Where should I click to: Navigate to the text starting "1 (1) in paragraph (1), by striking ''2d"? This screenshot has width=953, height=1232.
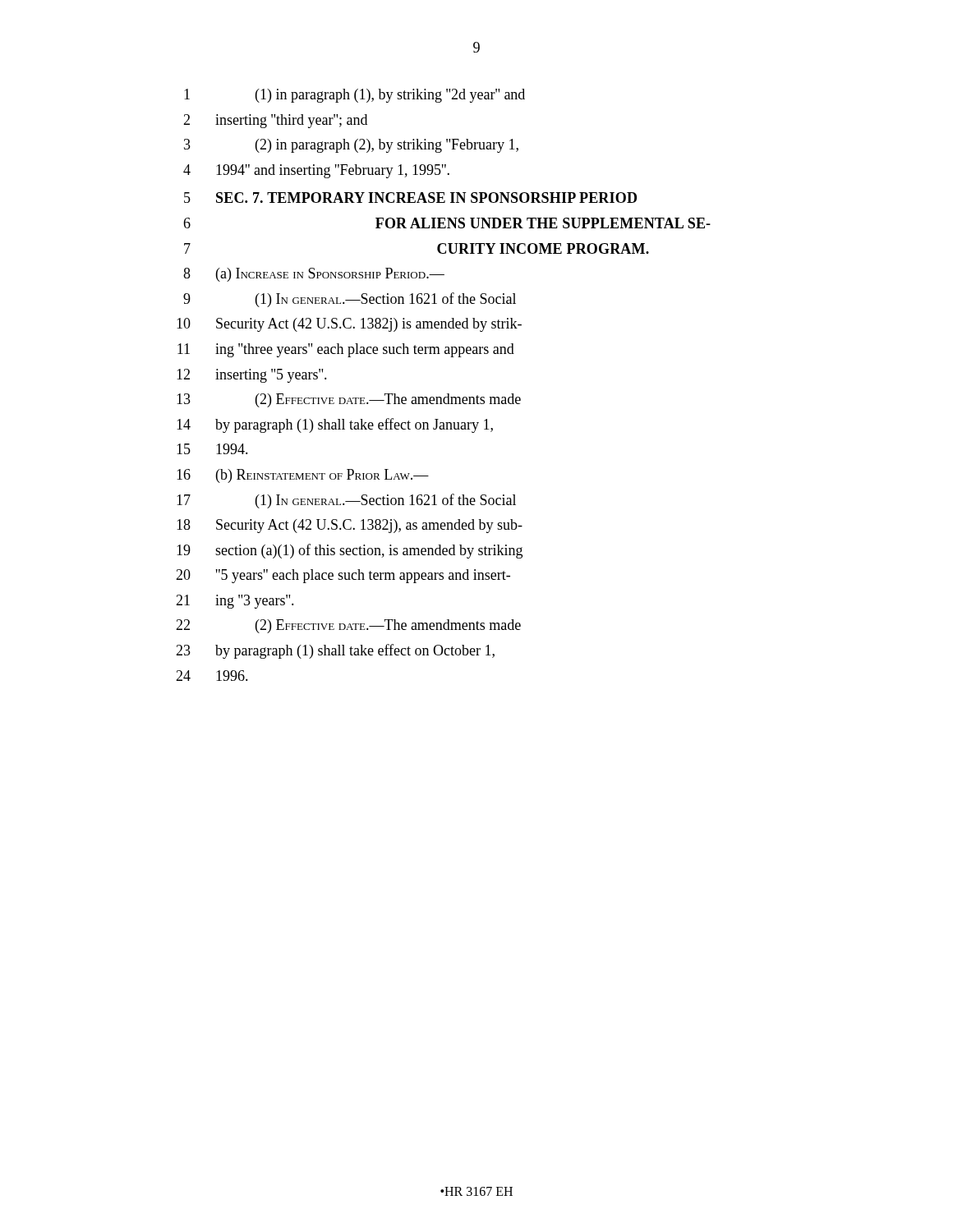[509, 95]
